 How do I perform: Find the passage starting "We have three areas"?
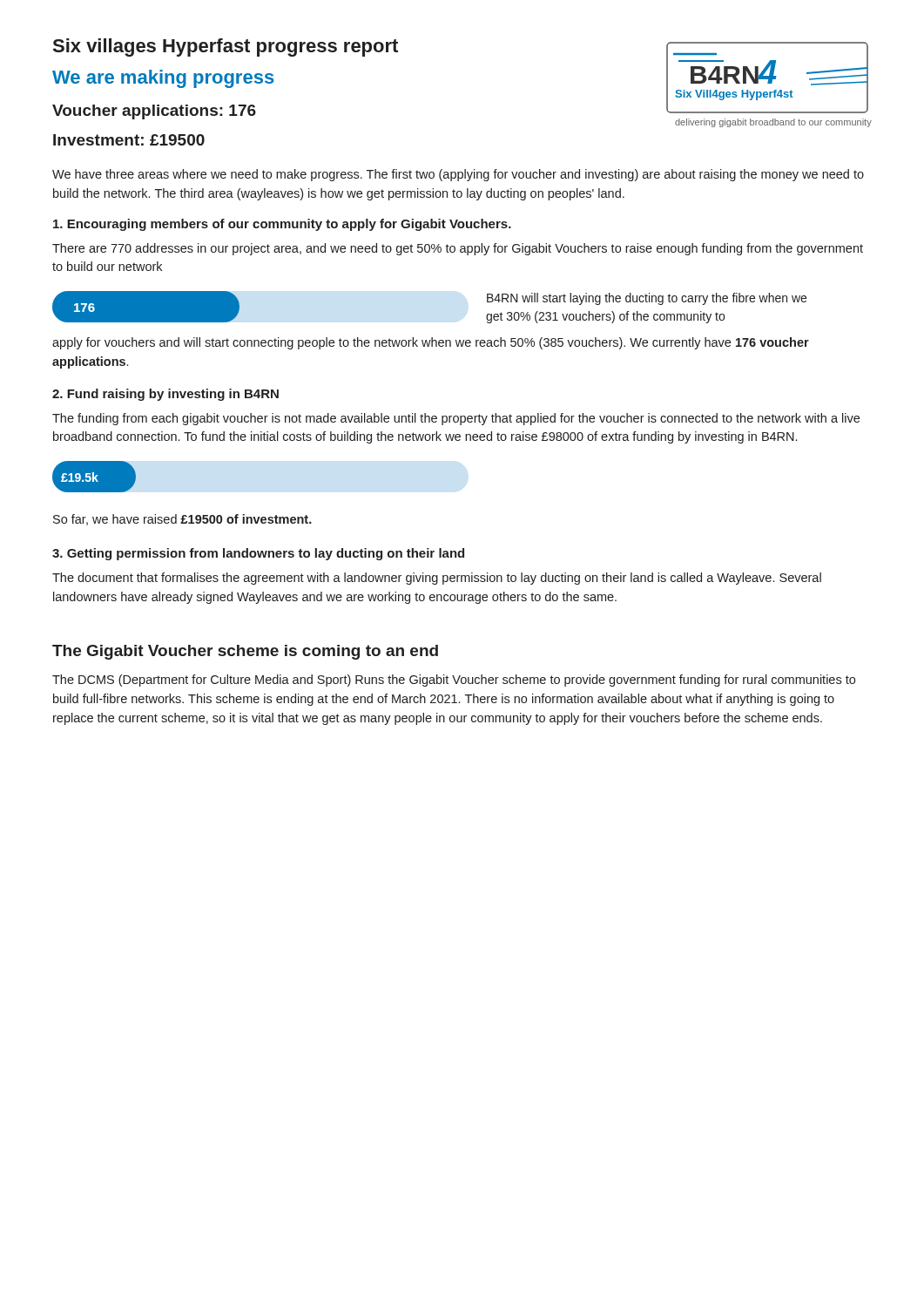tap(458, 184)
